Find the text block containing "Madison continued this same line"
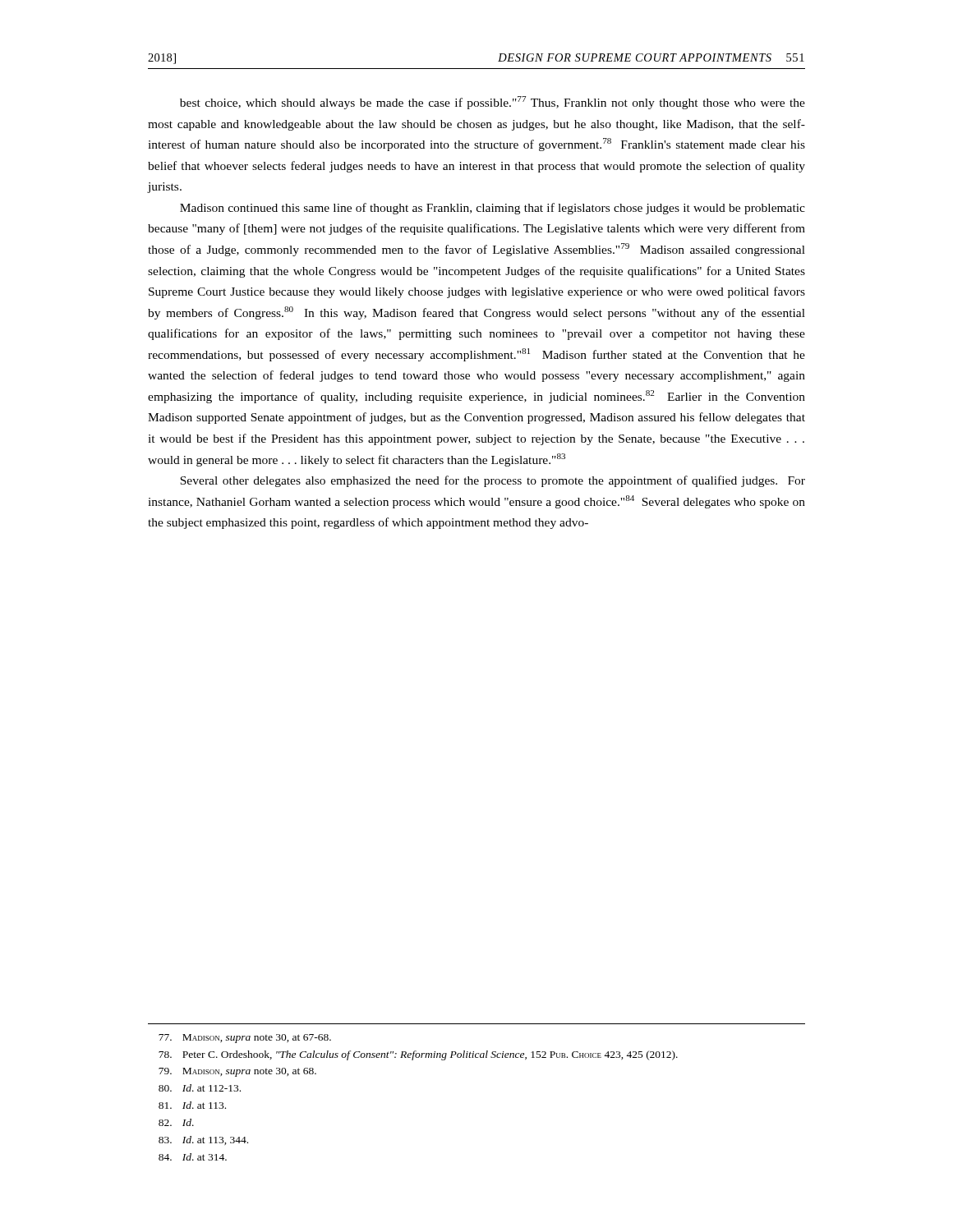This screenshot has height=1232, width=953. coord(476,333)
